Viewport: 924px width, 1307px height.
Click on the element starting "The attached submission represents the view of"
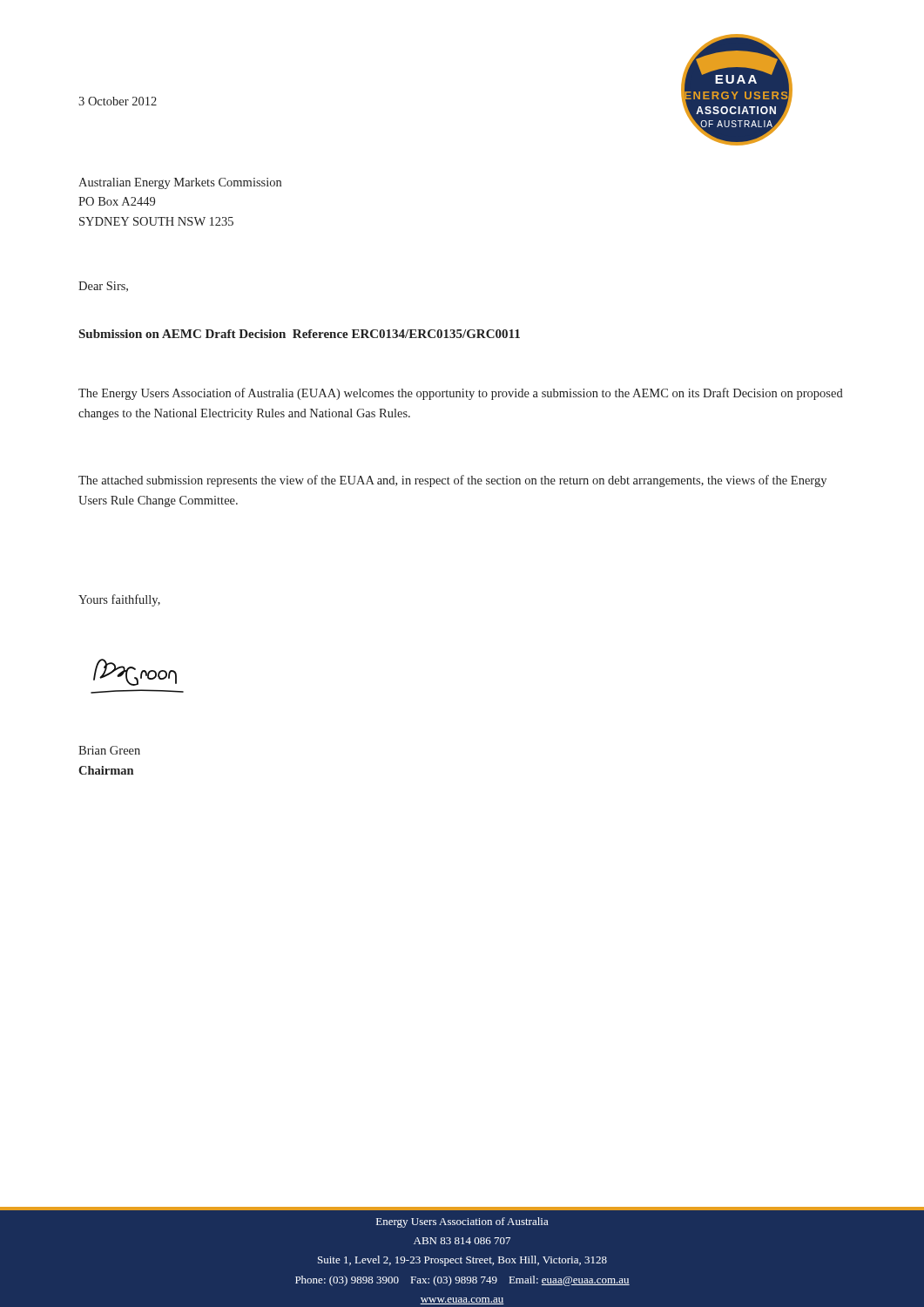coord(453,490)
